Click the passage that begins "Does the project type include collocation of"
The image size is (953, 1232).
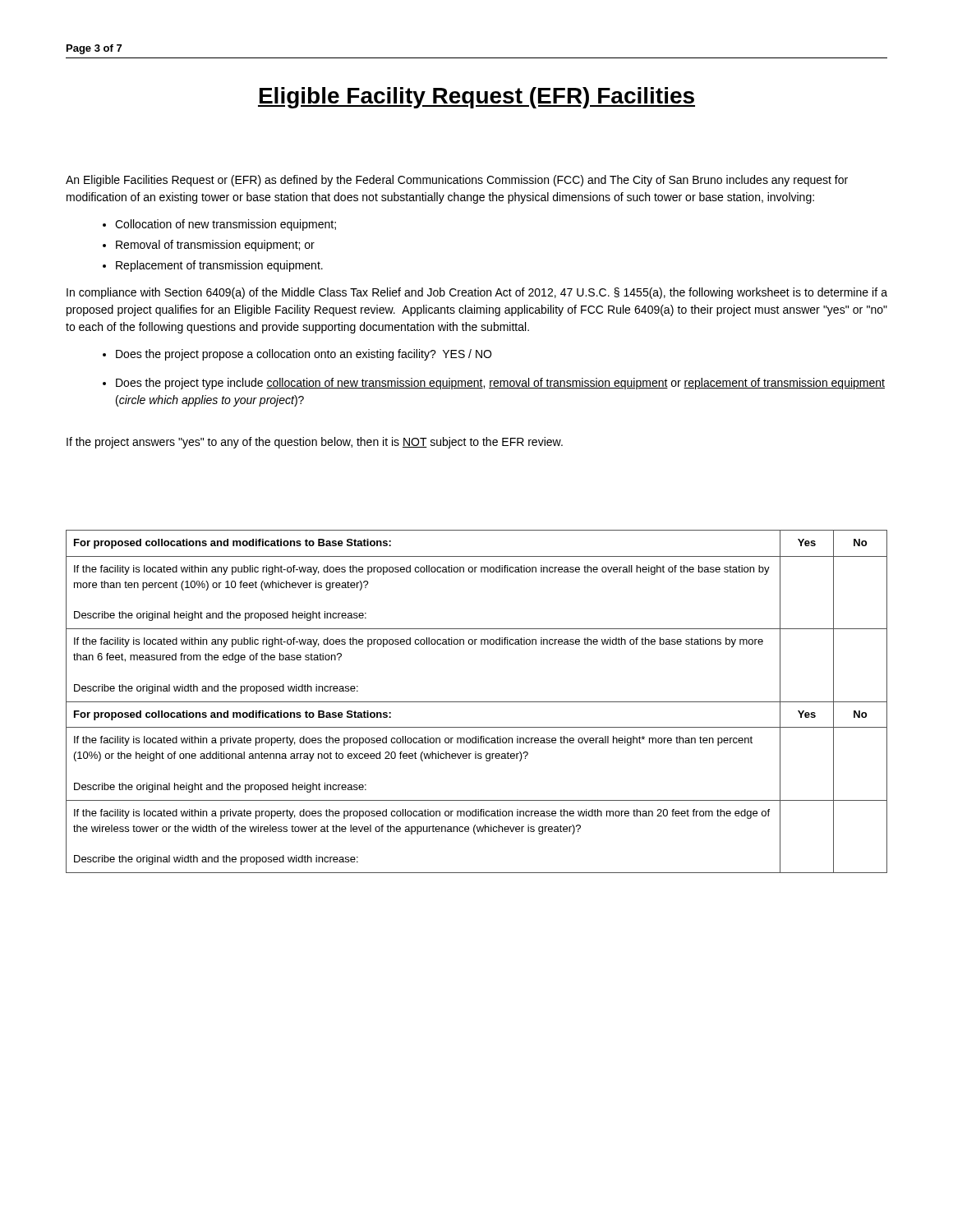[x=500, y=391]
